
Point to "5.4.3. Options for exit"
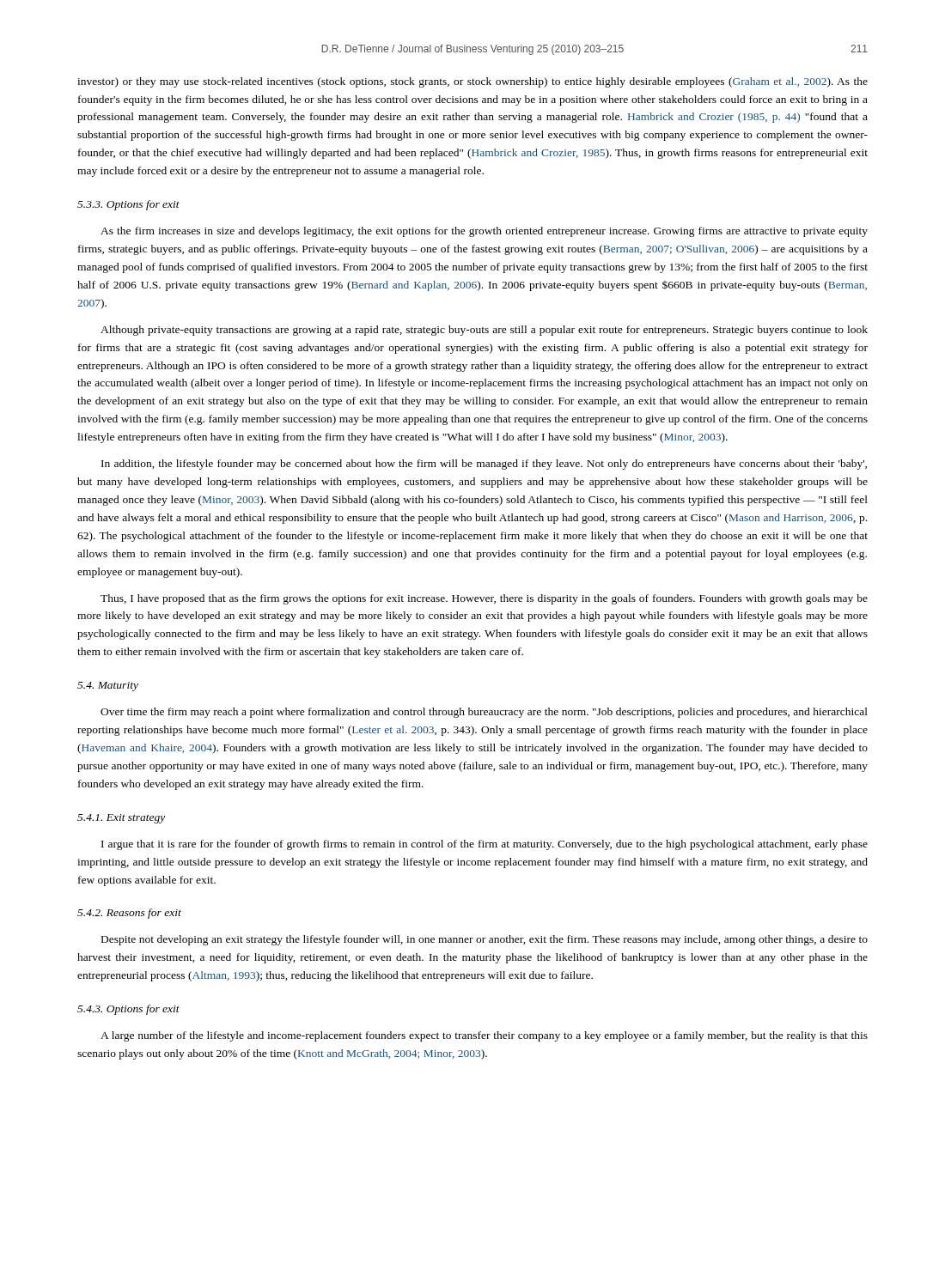coord(128,1009)
